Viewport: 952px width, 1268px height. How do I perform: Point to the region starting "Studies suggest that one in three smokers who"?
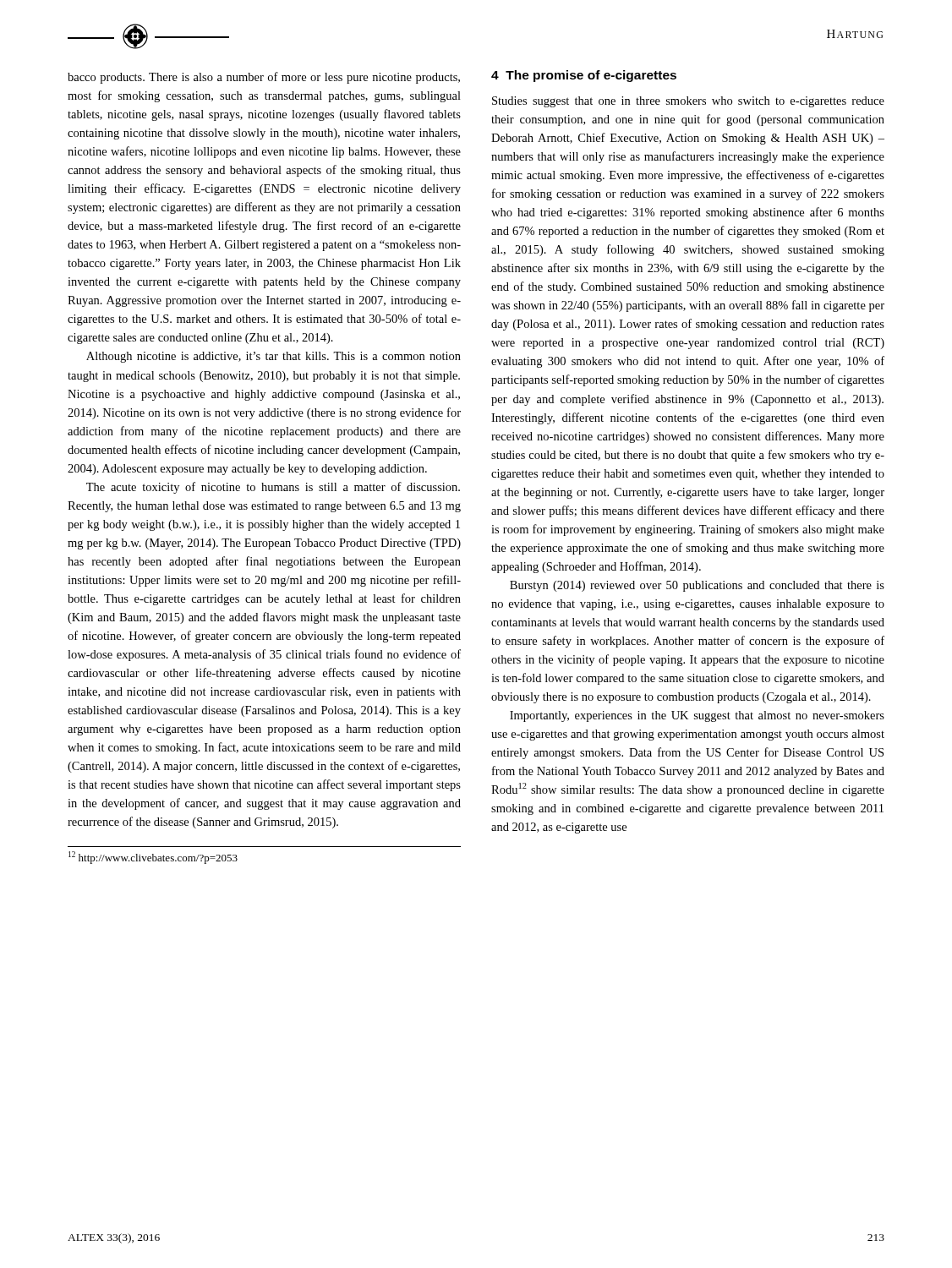[x=688, y=464]
